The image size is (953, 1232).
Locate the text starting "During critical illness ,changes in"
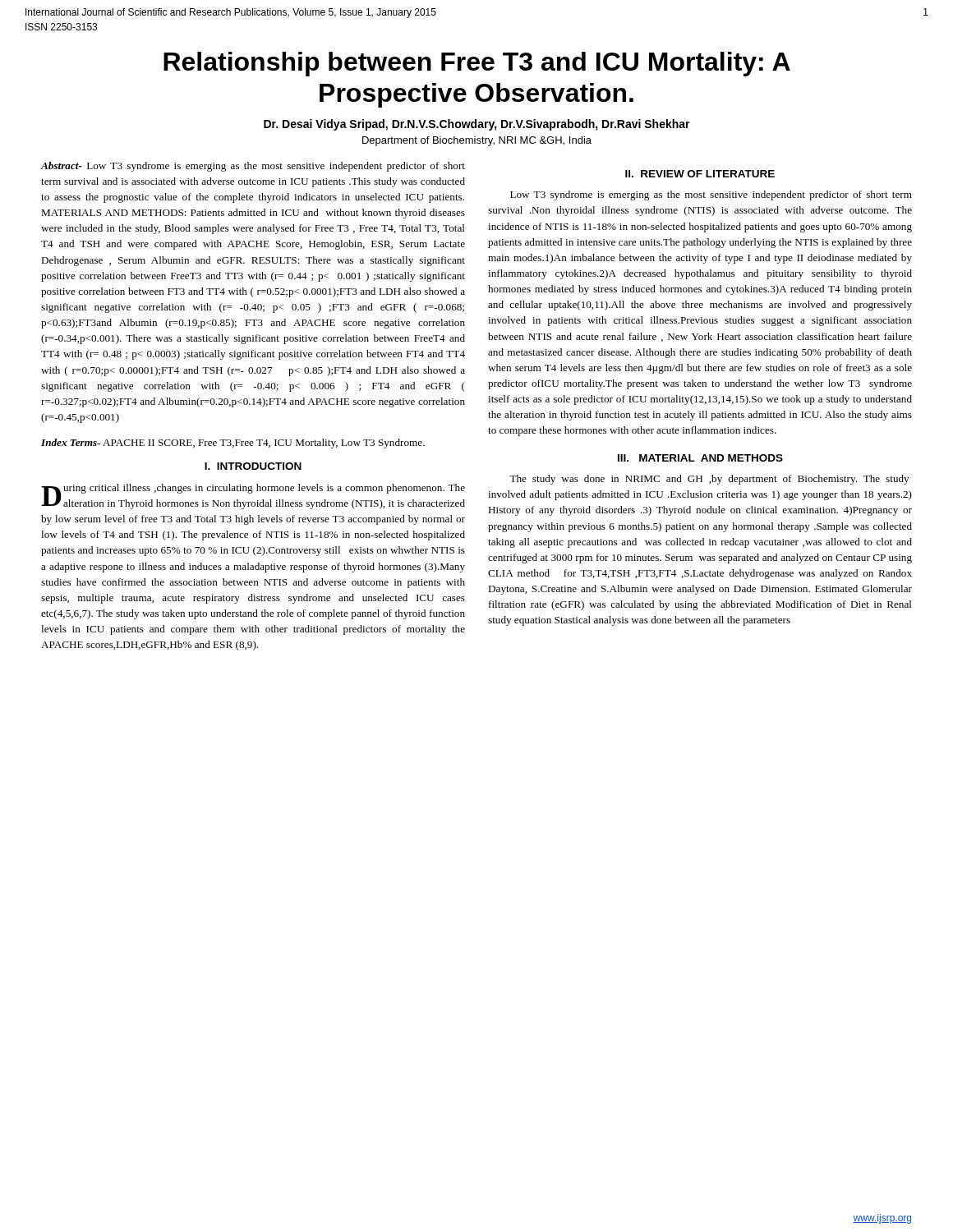(x=253, y=565)
